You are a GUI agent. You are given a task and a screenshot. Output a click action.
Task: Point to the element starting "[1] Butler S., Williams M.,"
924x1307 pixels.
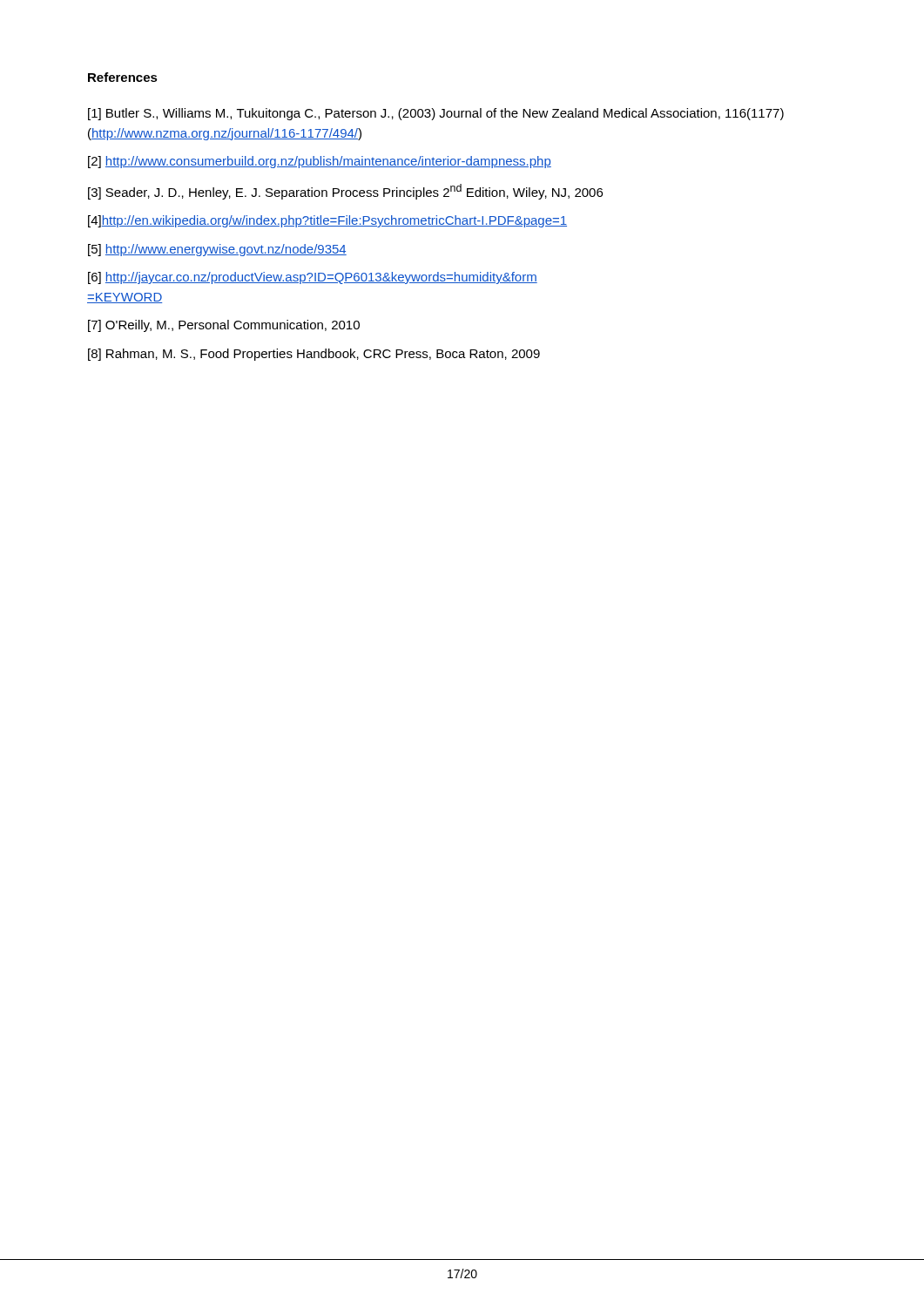coord(436,123)
